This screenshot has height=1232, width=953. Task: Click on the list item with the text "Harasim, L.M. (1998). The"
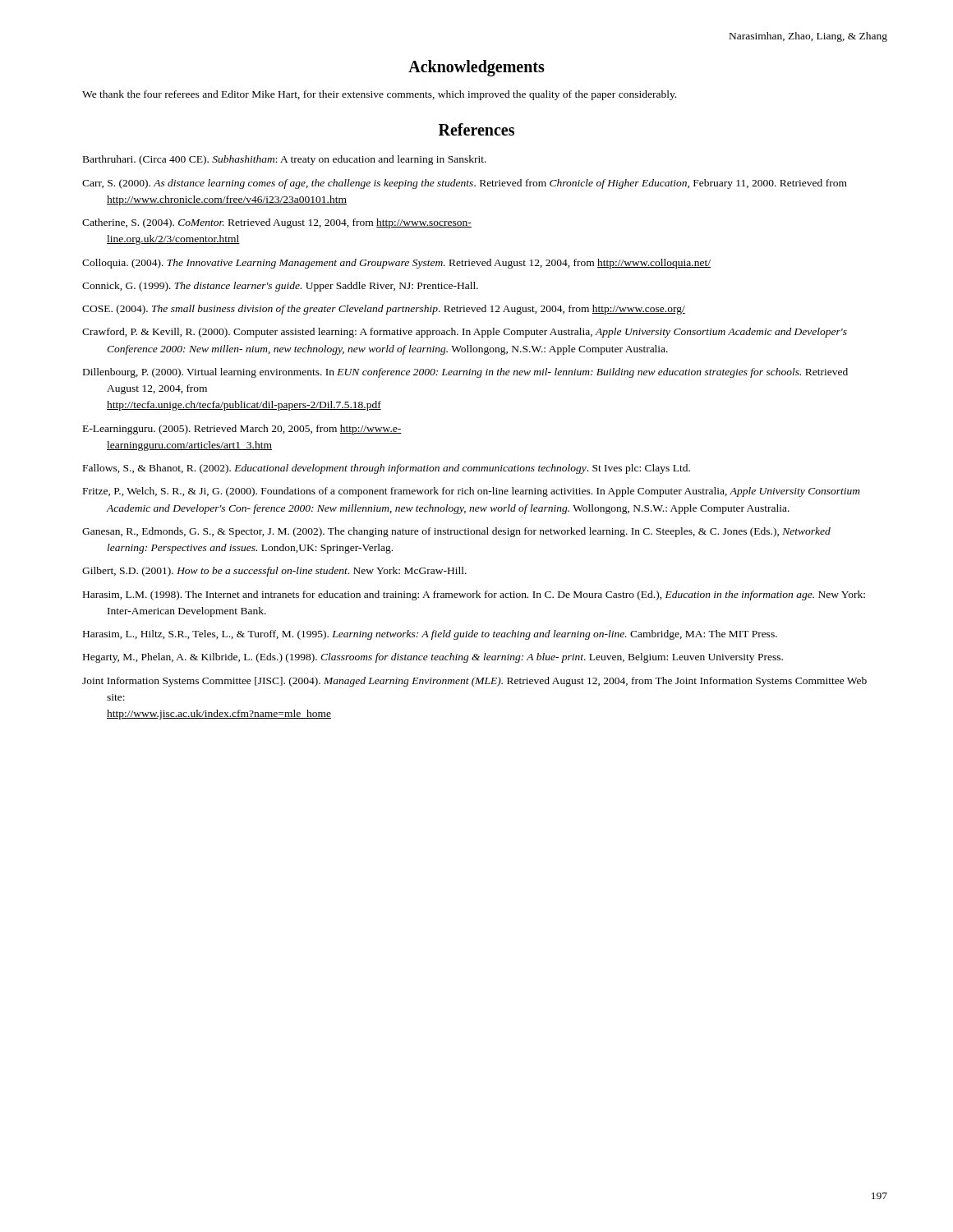point(474,602)
